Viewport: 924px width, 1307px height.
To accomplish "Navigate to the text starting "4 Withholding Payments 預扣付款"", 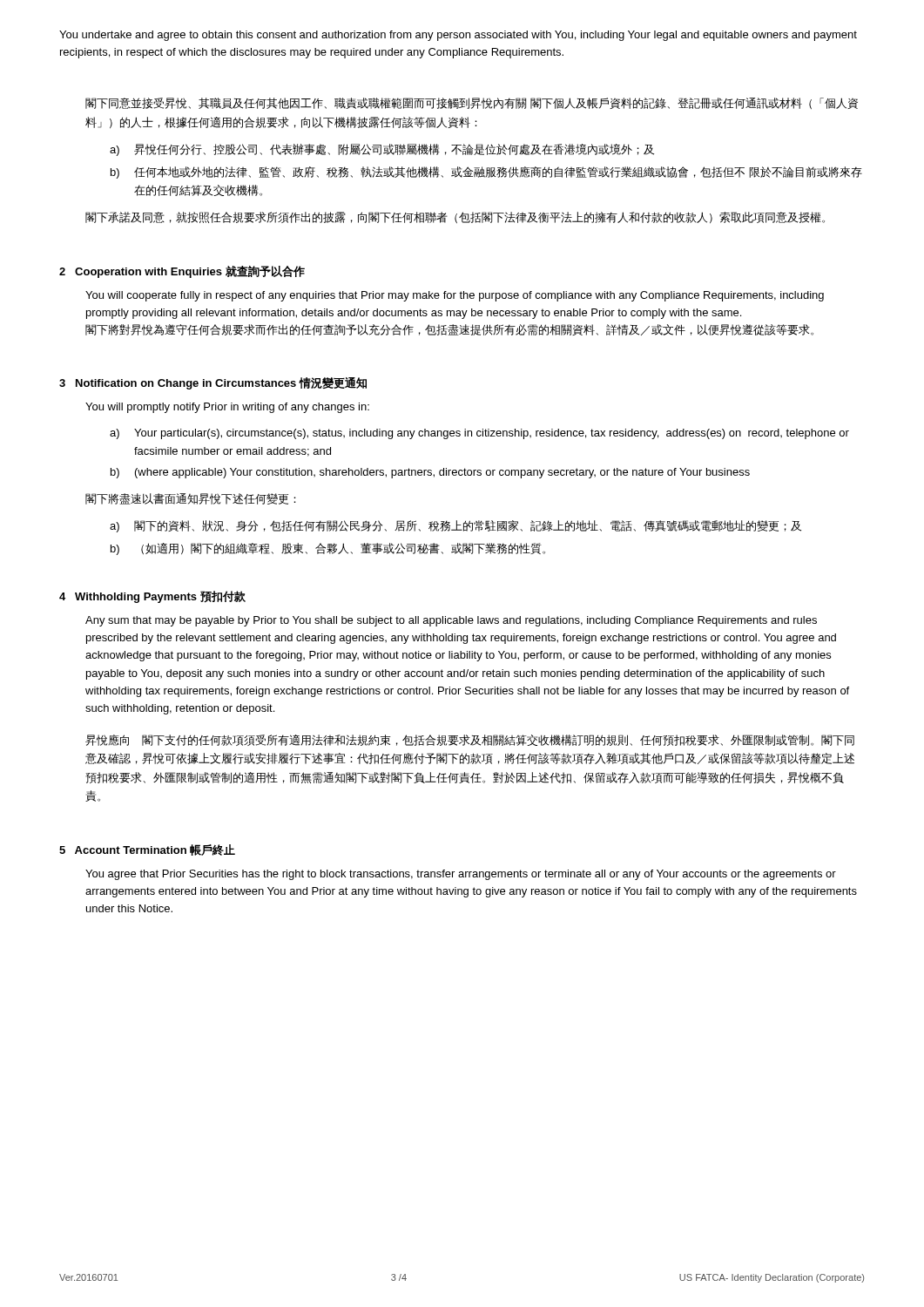I will click(152, 597).
